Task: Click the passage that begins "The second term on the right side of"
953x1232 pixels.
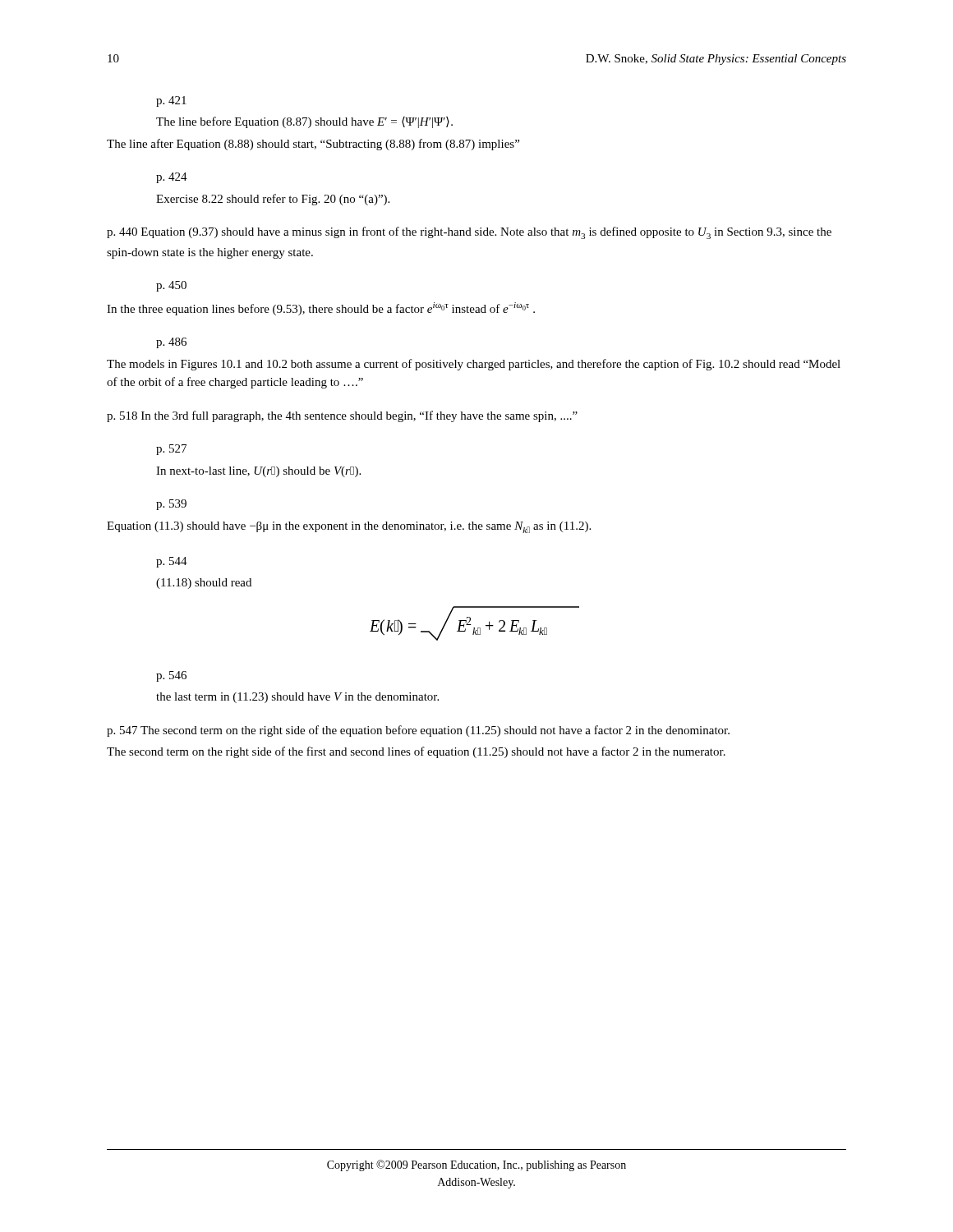Action: [x=416, y=752]
